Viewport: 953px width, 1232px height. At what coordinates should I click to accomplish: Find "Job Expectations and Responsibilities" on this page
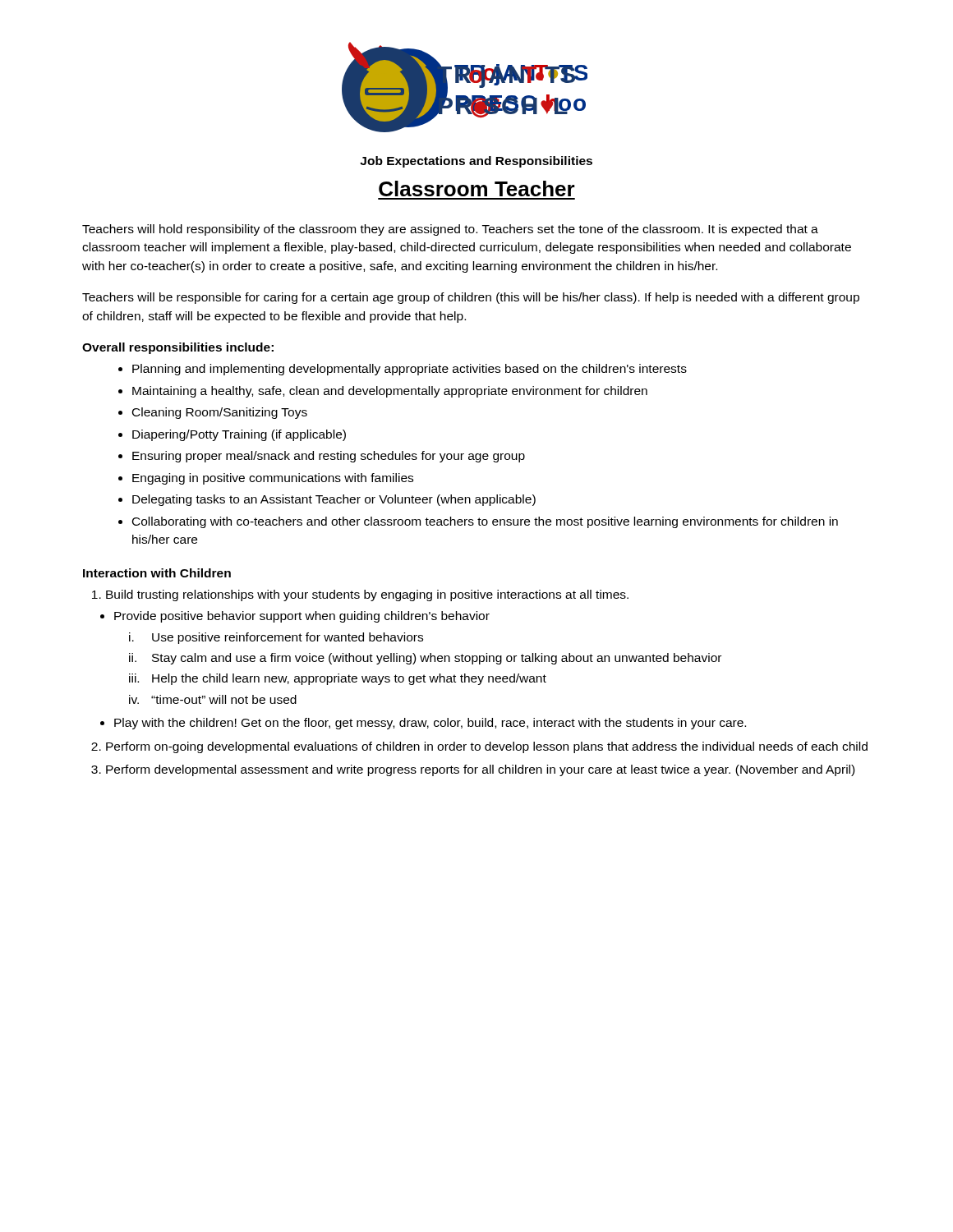point(476,161)
